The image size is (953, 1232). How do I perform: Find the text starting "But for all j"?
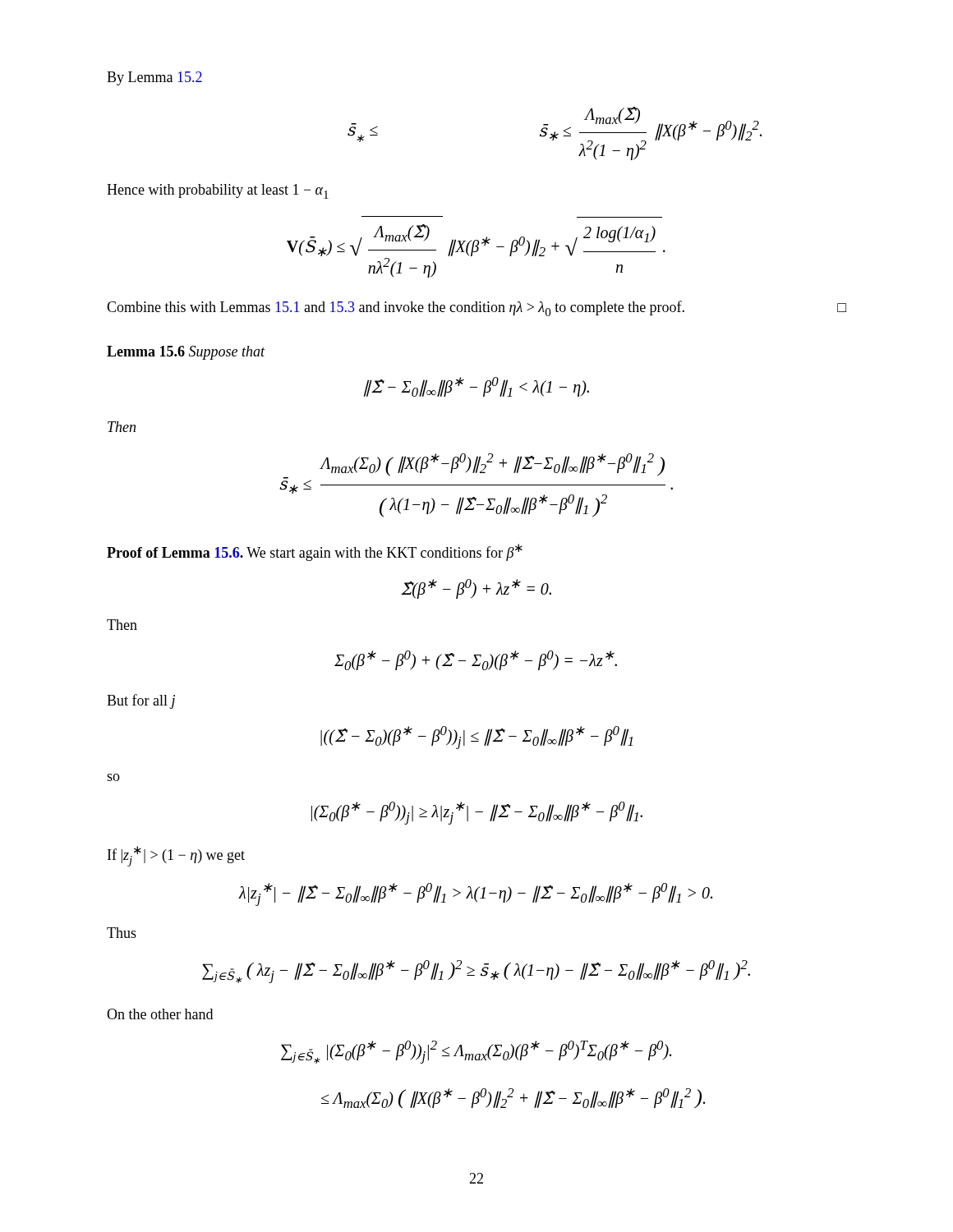click(141, 700)
